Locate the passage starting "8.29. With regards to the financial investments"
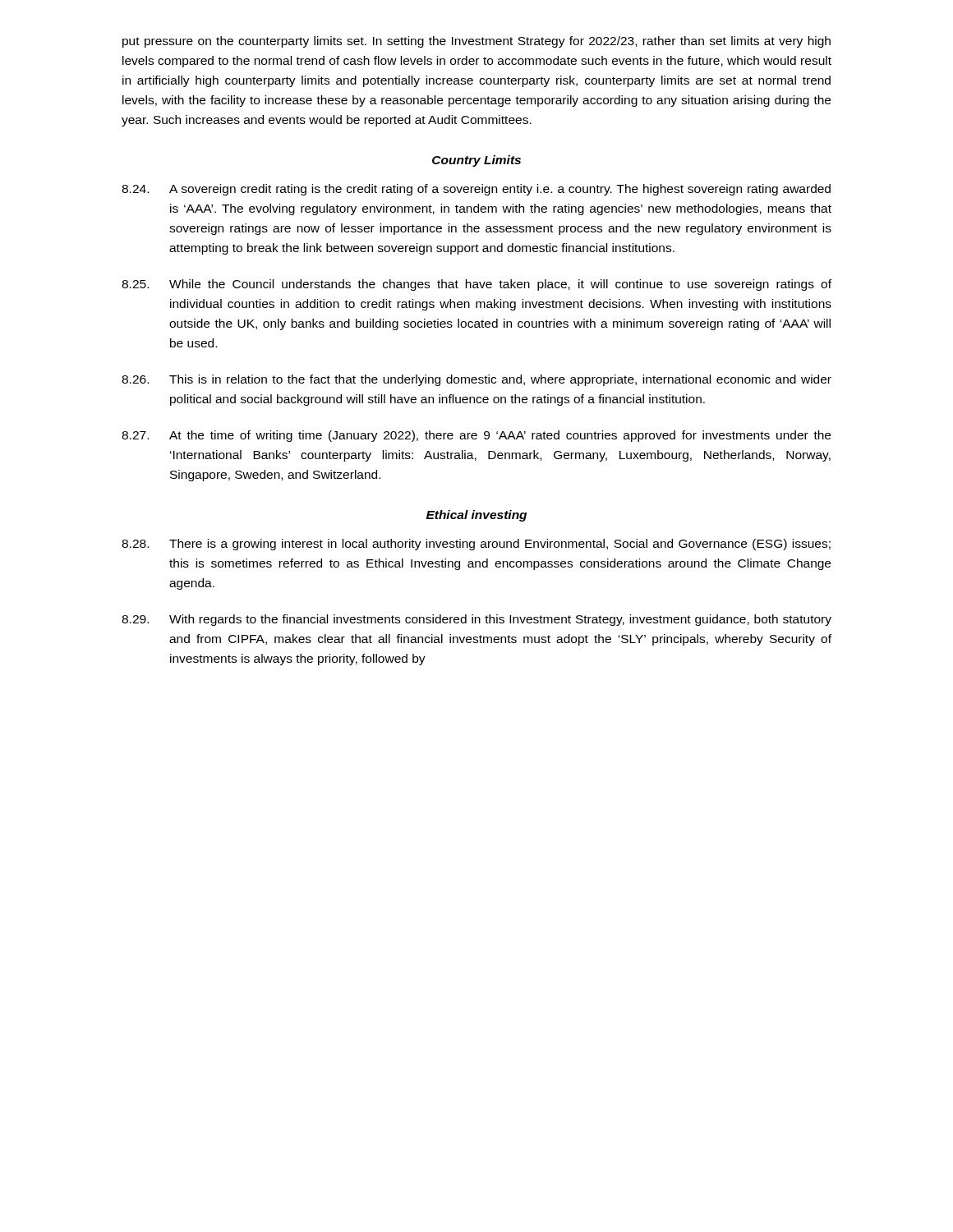The height and width of the screenshot is (1232, 953). point(476,639)
